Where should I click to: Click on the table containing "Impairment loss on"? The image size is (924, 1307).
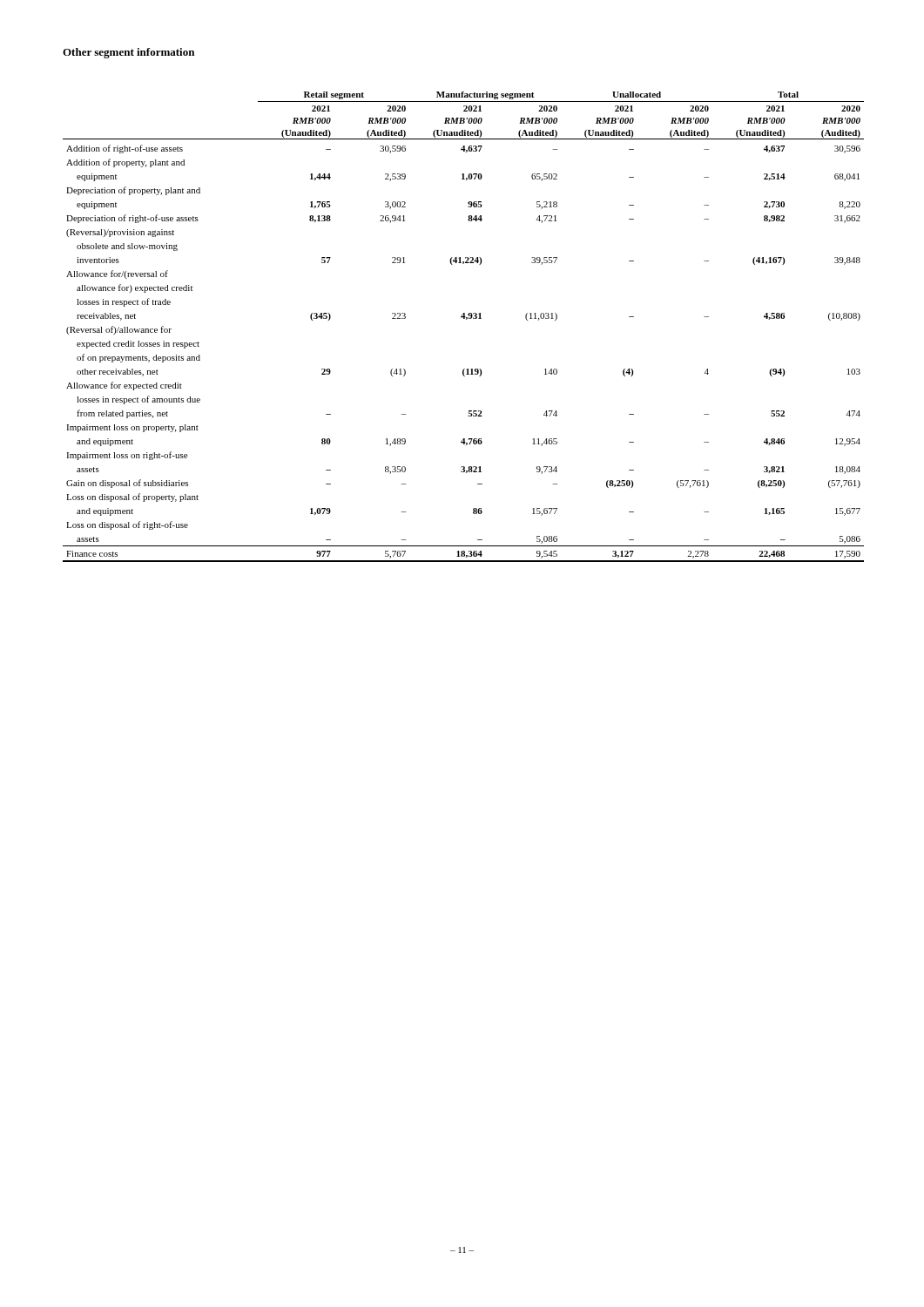click(x=463, y=325)
